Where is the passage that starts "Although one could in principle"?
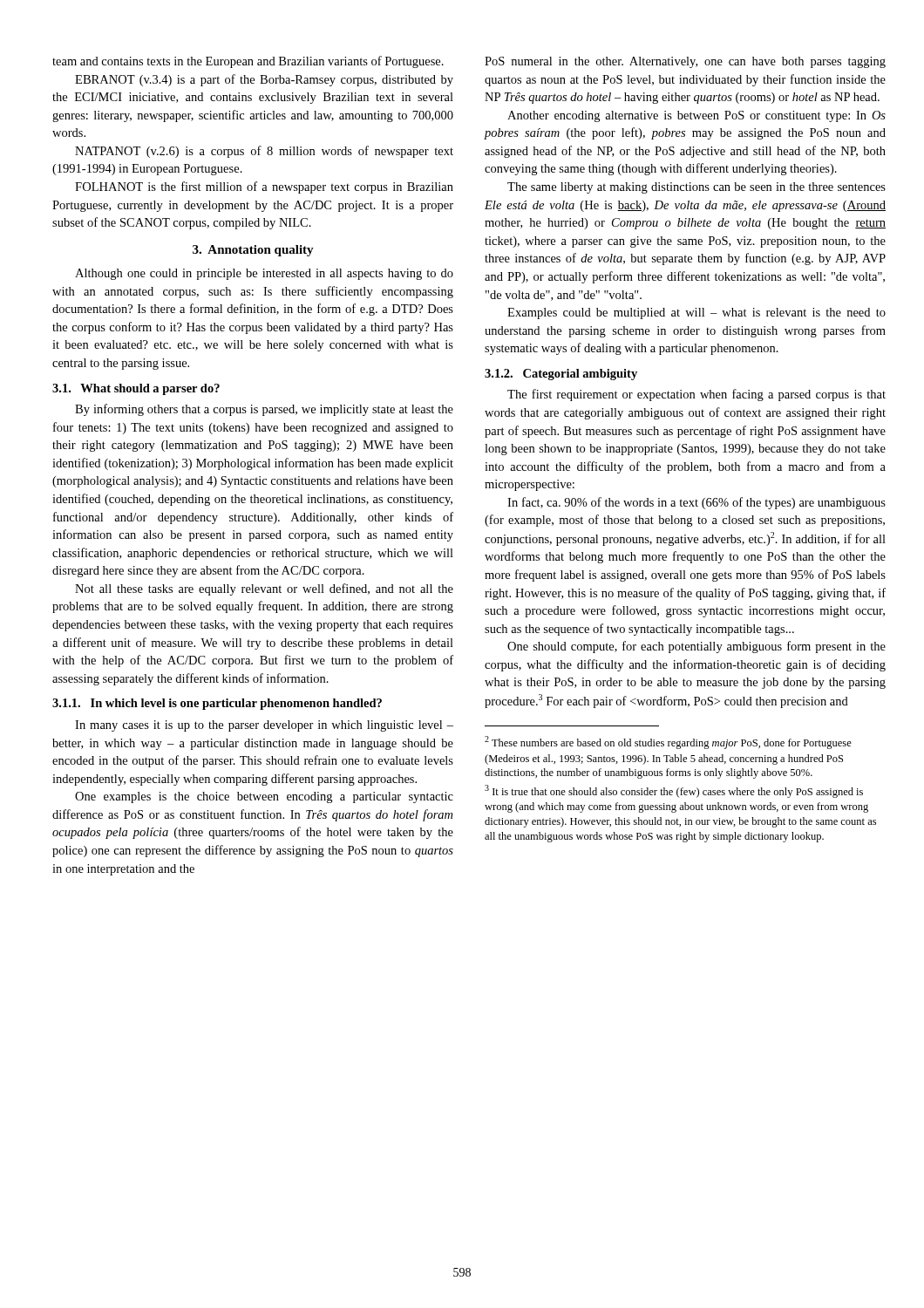The image size is (924, 1308). pos(253,318)
